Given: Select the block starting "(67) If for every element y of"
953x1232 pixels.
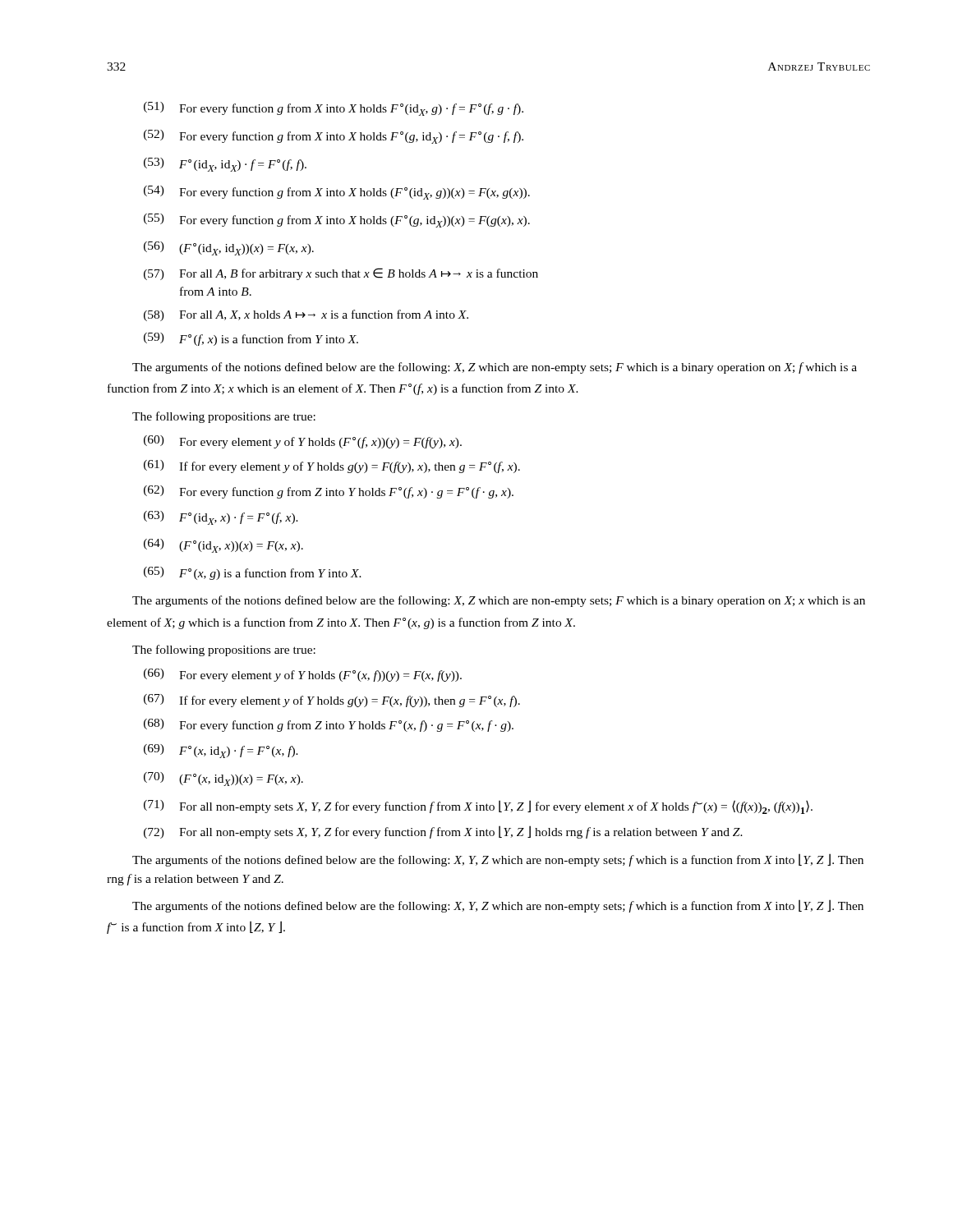Looking at the screenshot, I should click(x=489, y=699).
